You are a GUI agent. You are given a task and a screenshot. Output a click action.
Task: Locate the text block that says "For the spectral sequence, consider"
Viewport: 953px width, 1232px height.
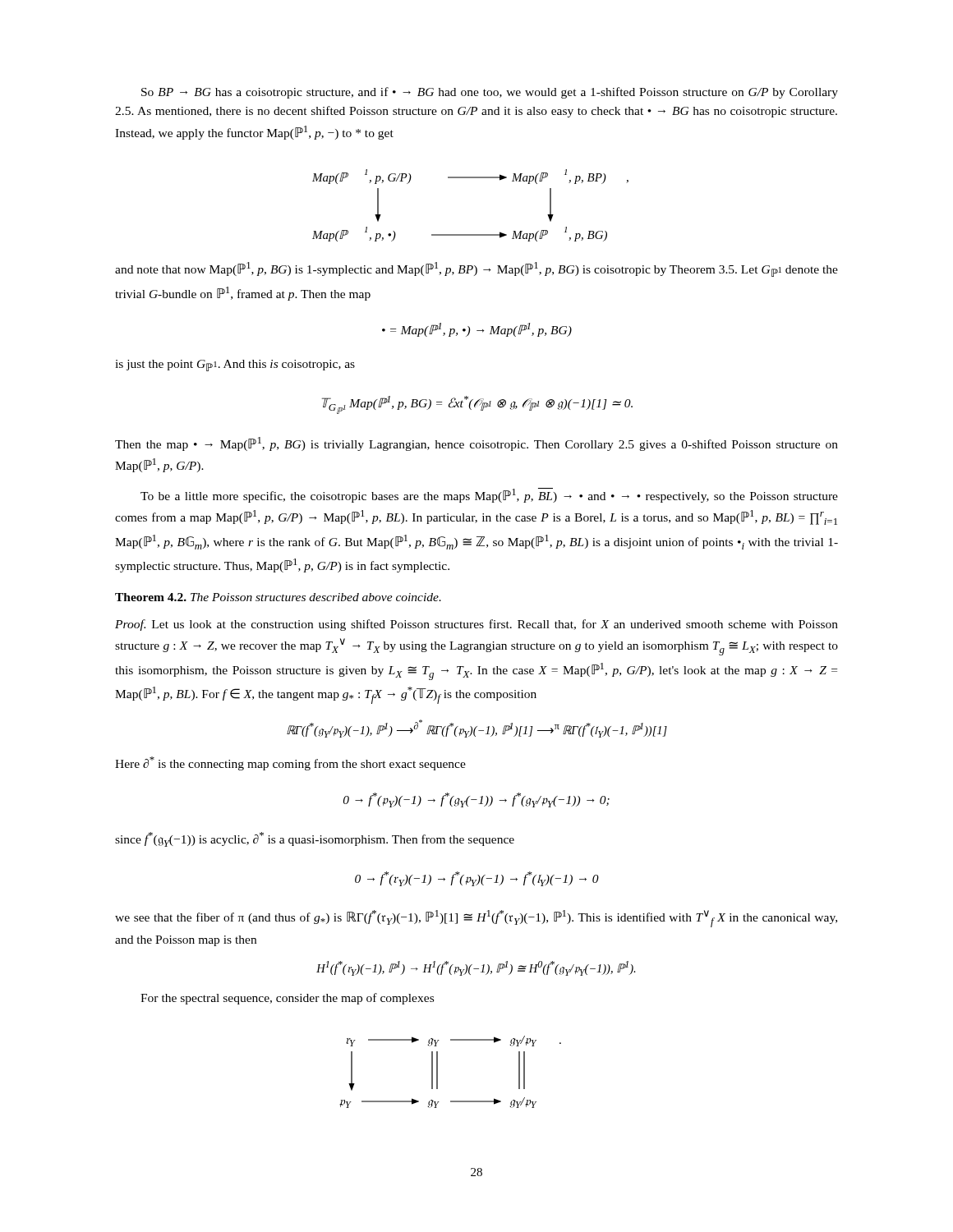[x=287, y=997]
